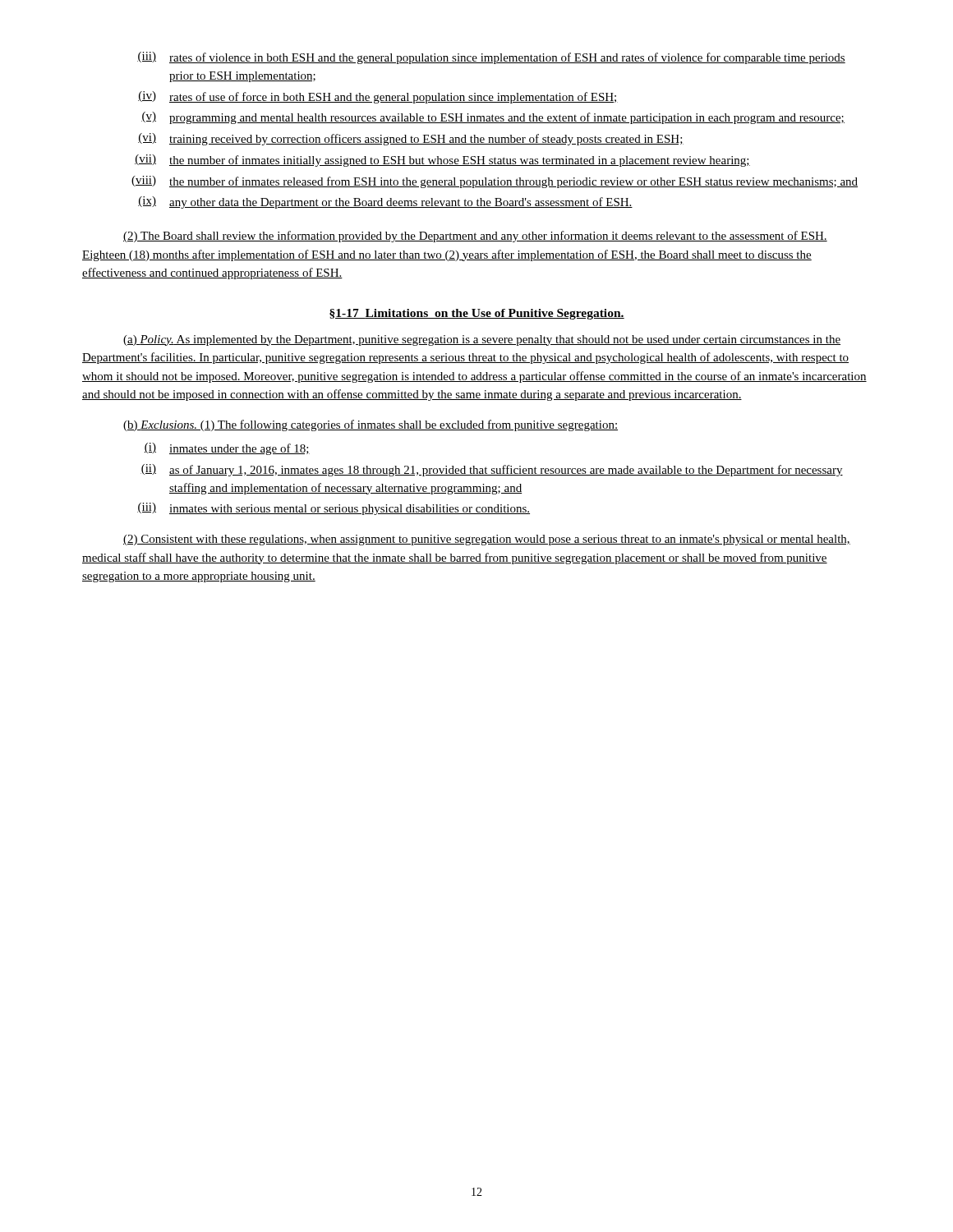The width and height of the screenshot is (953, 1232).
Task: Point to the block beginning "(vii) the number of inmates initially assigned to"
Action: pos(476,161)
